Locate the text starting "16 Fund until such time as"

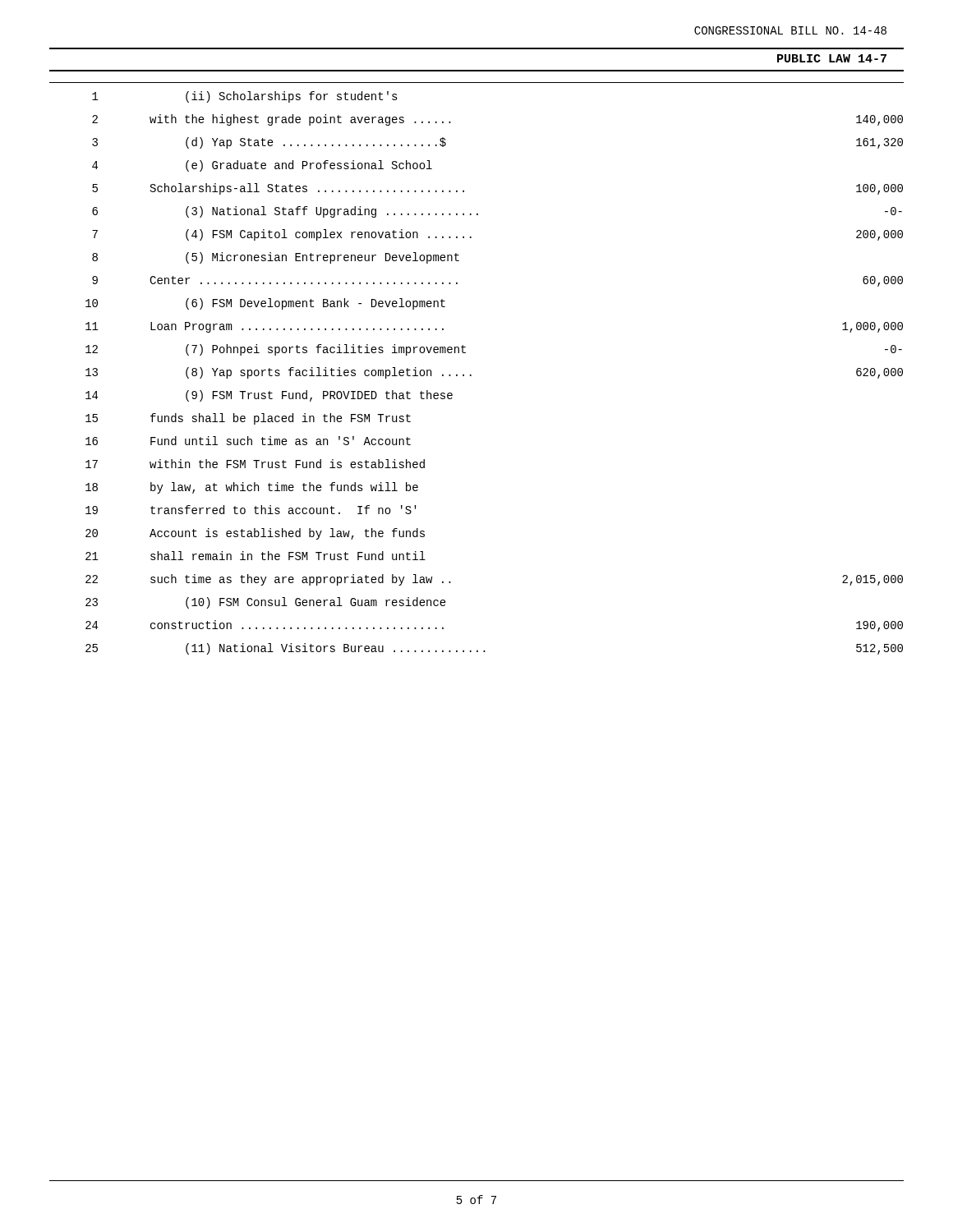pos(248,441)
